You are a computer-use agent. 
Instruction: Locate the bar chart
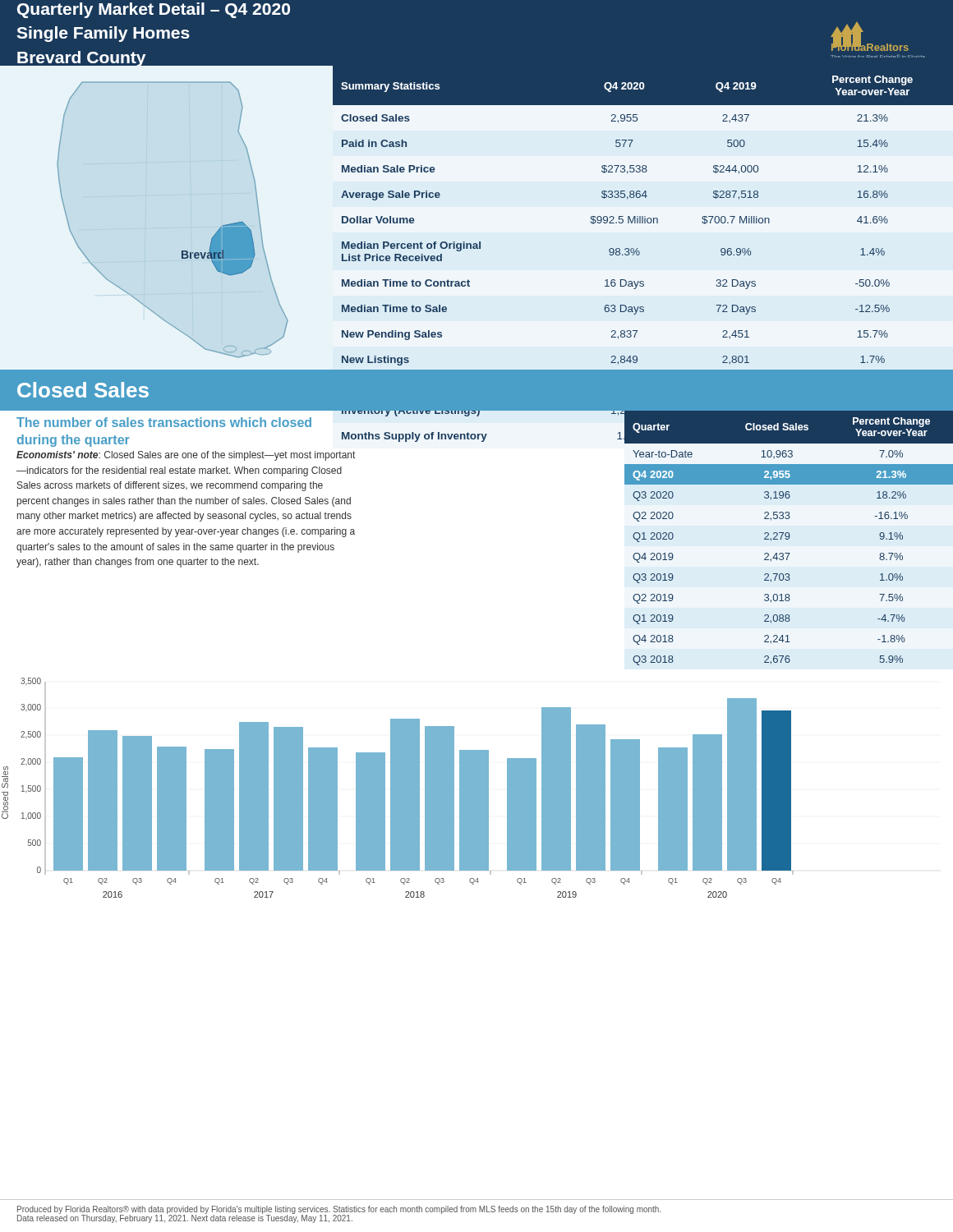476,793
